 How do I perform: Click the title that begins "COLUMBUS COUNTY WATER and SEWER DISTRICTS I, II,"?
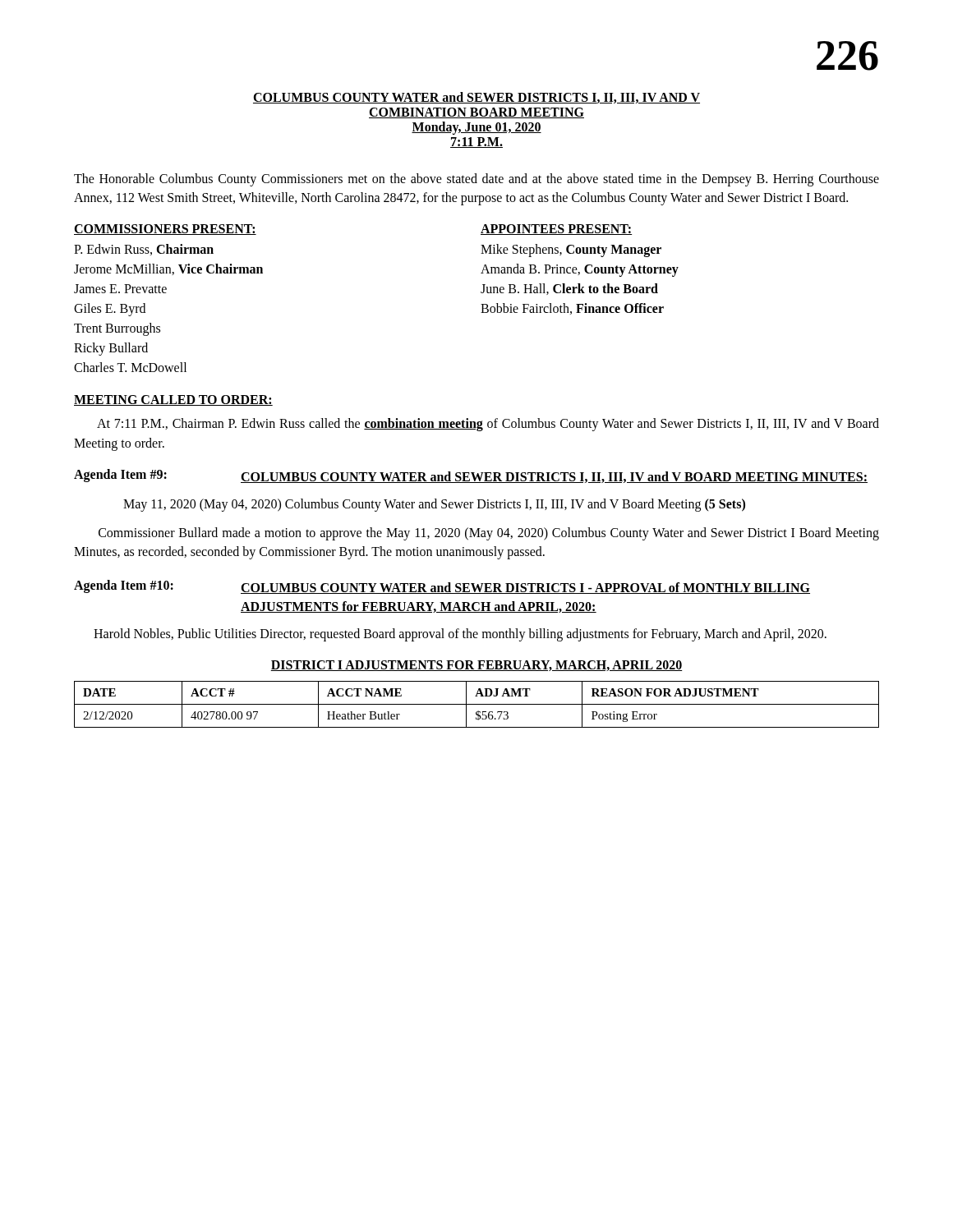coord(476,120)
